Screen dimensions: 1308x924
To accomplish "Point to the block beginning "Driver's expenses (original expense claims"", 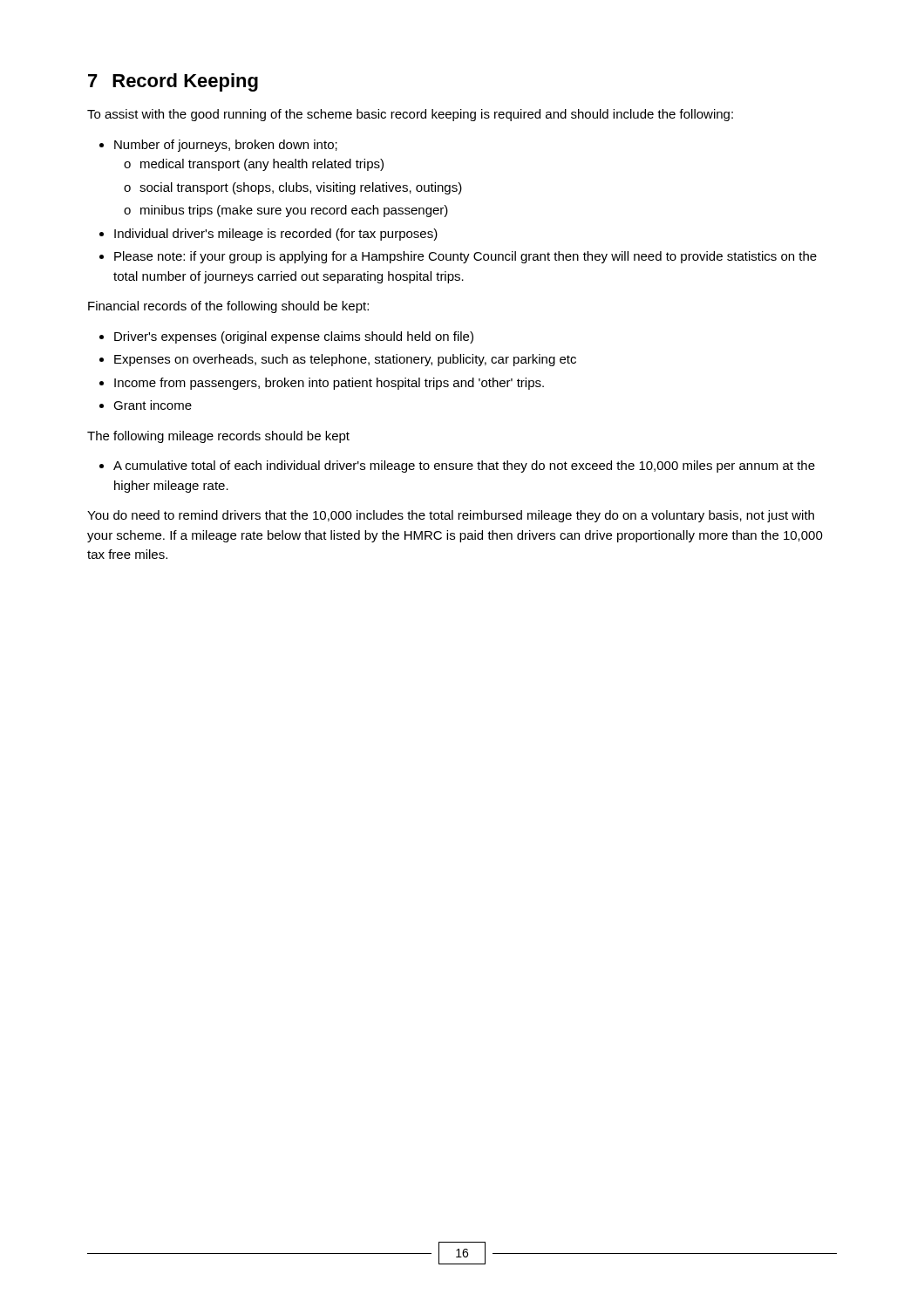I will [x=294, y=336].
